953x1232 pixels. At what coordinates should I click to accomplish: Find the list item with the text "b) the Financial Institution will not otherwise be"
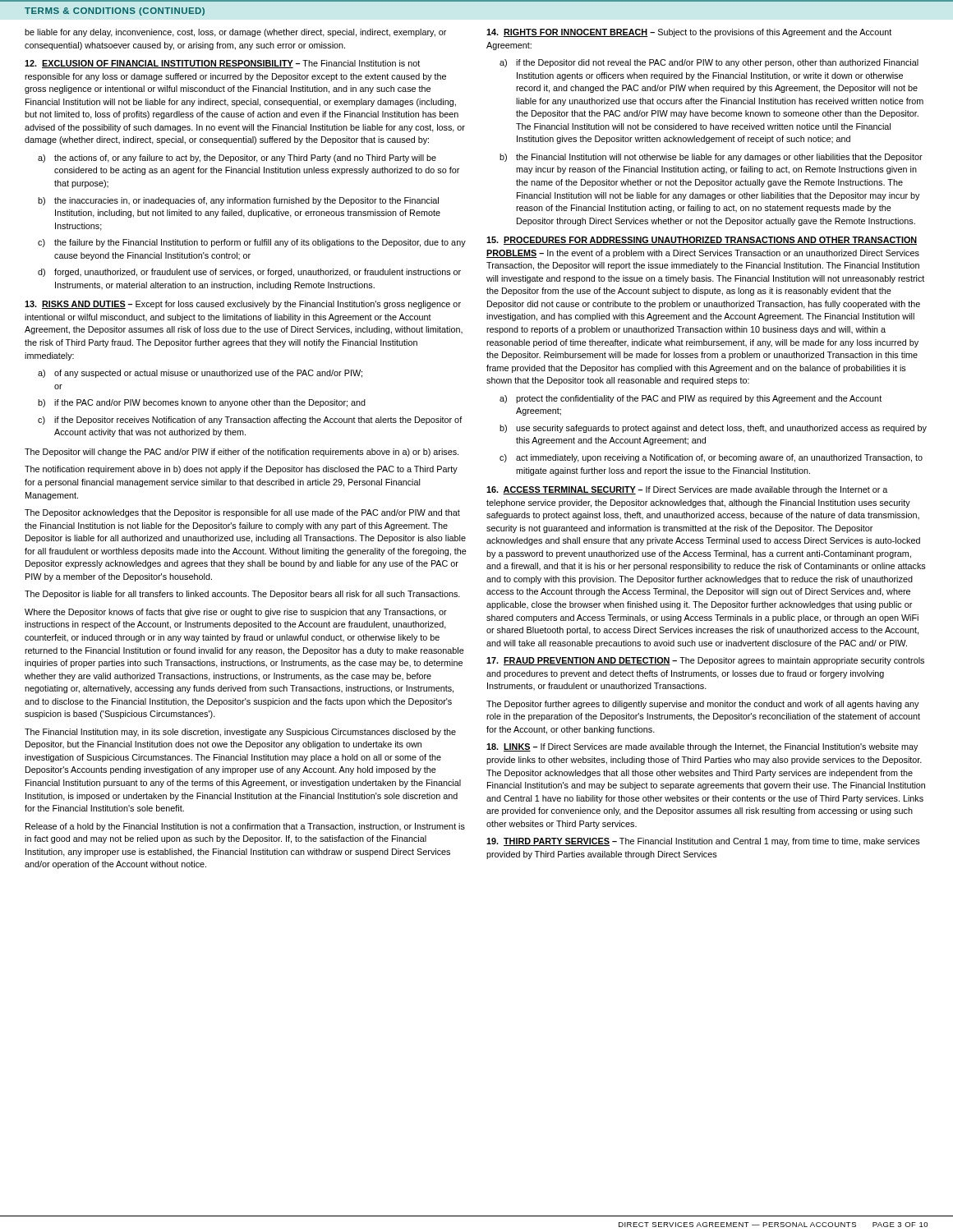714,189
